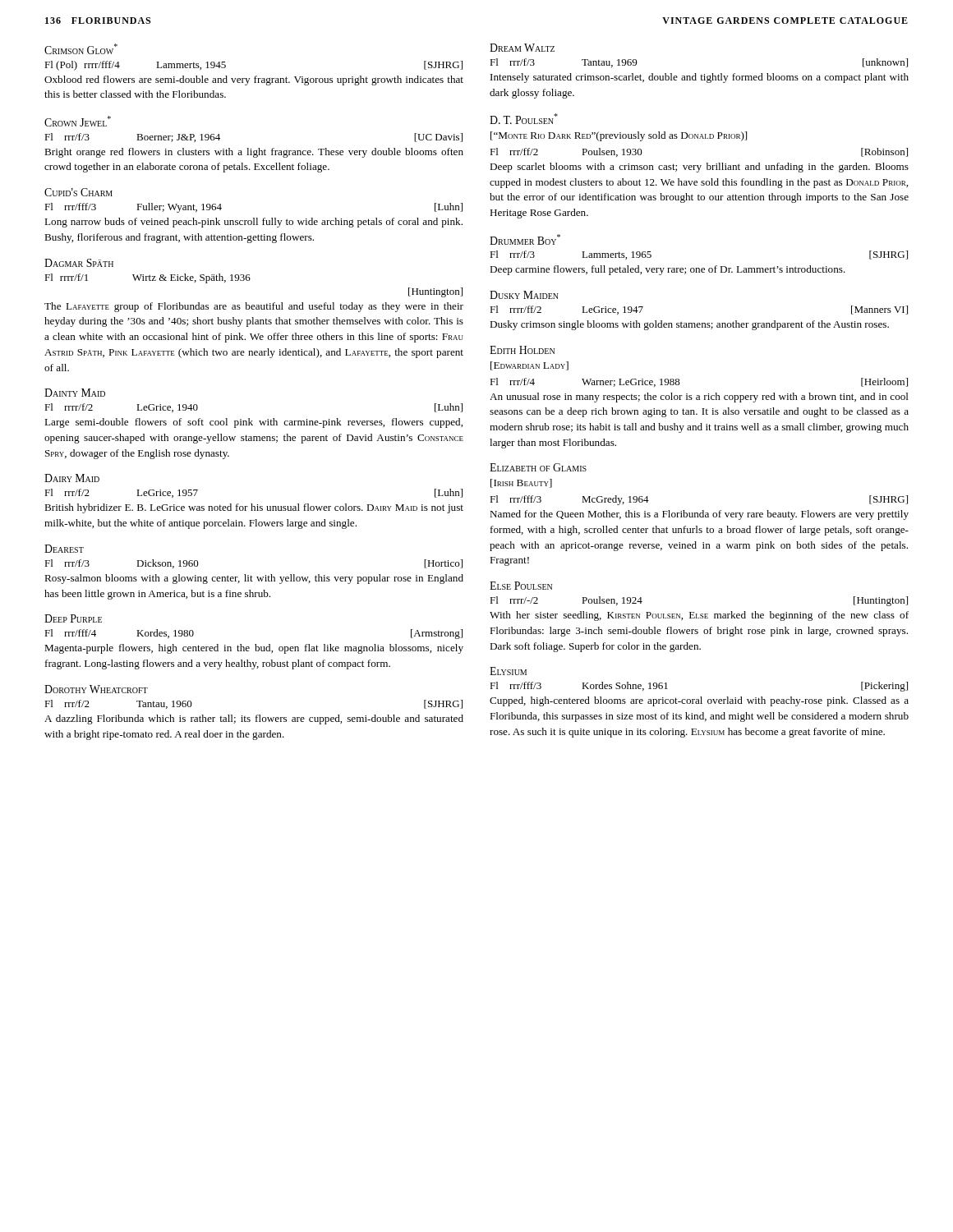Image resolution: width=953 pixels, height=1232 pixels.
Task: Point to the region starting "Dusky Maiden Fl rrrr/ff/2"
Action: point(699,311)
